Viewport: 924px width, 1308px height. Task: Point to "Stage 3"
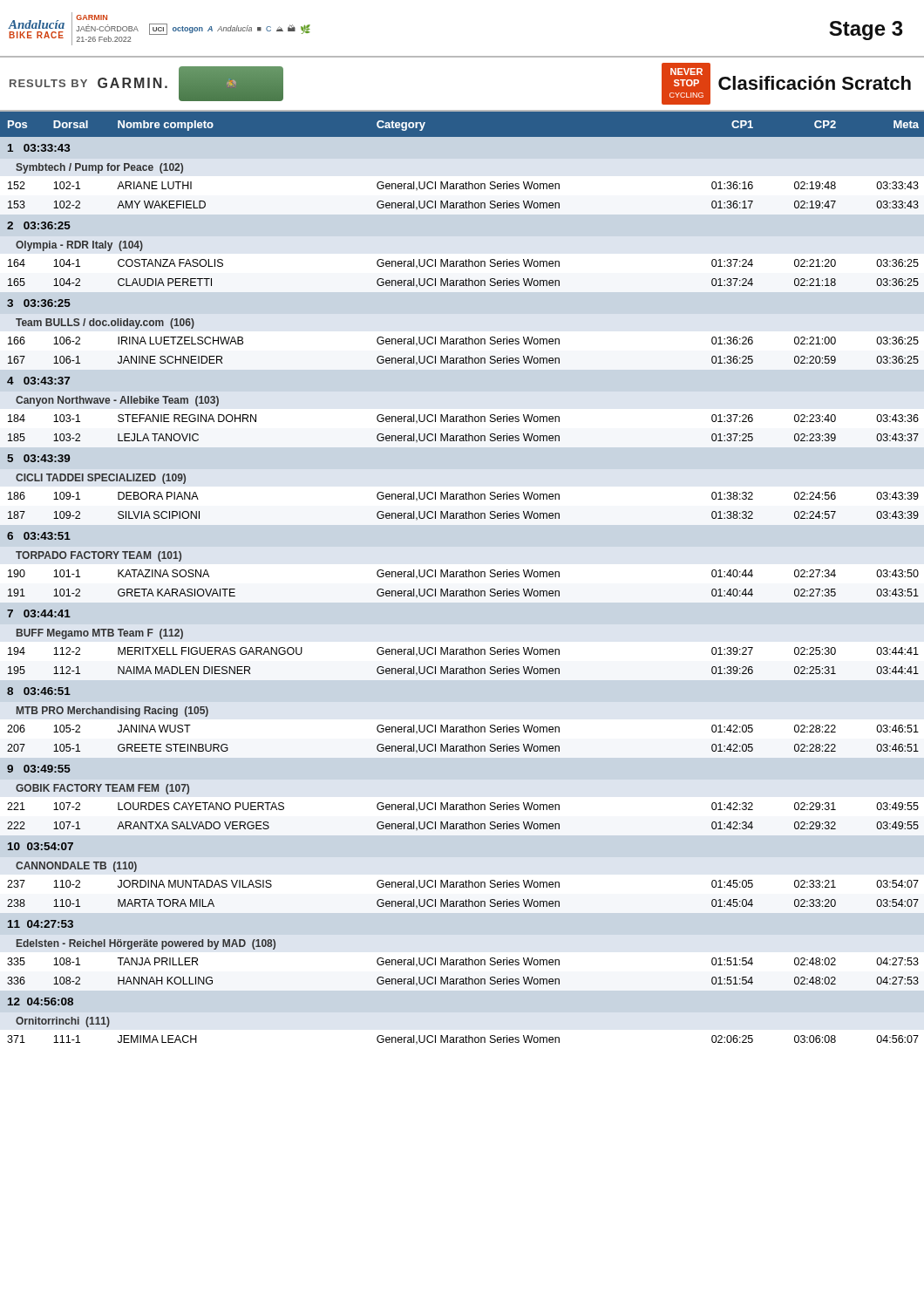tap(866, 28)
